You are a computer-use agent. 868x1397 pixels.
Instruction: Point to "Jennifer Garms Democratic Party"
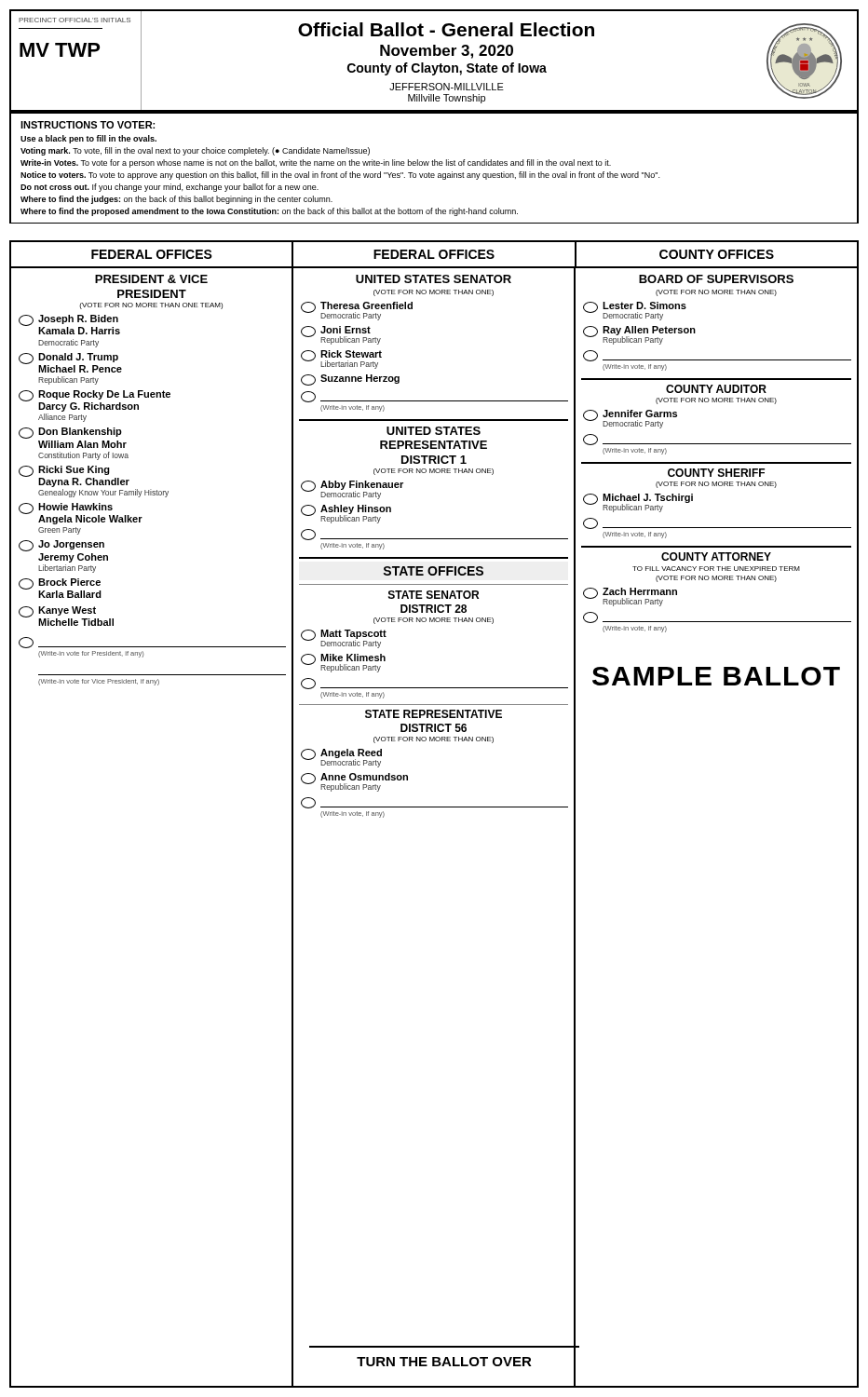630,418
